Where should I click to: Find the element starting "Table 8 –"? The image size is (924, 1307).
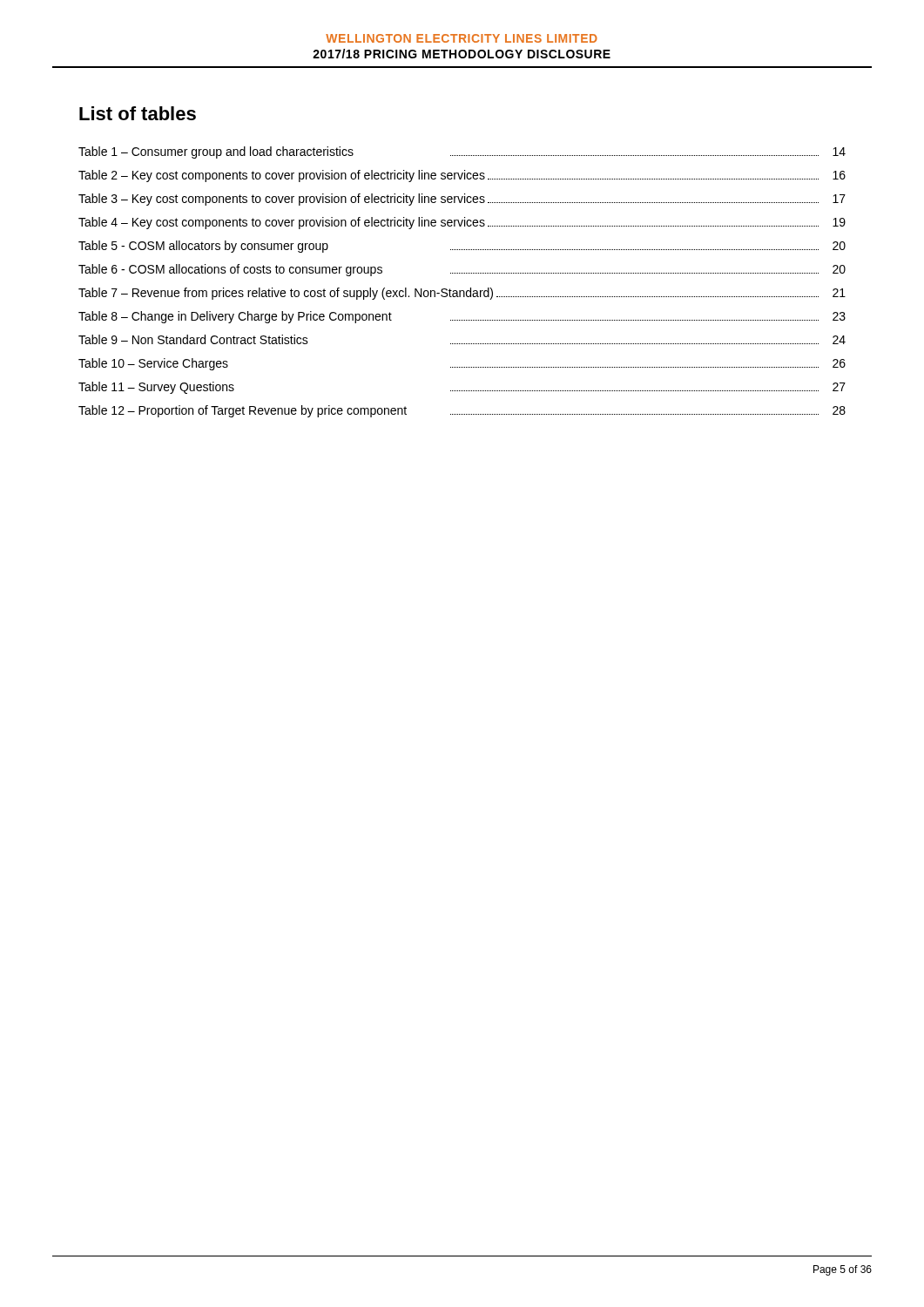pos(462,316)
